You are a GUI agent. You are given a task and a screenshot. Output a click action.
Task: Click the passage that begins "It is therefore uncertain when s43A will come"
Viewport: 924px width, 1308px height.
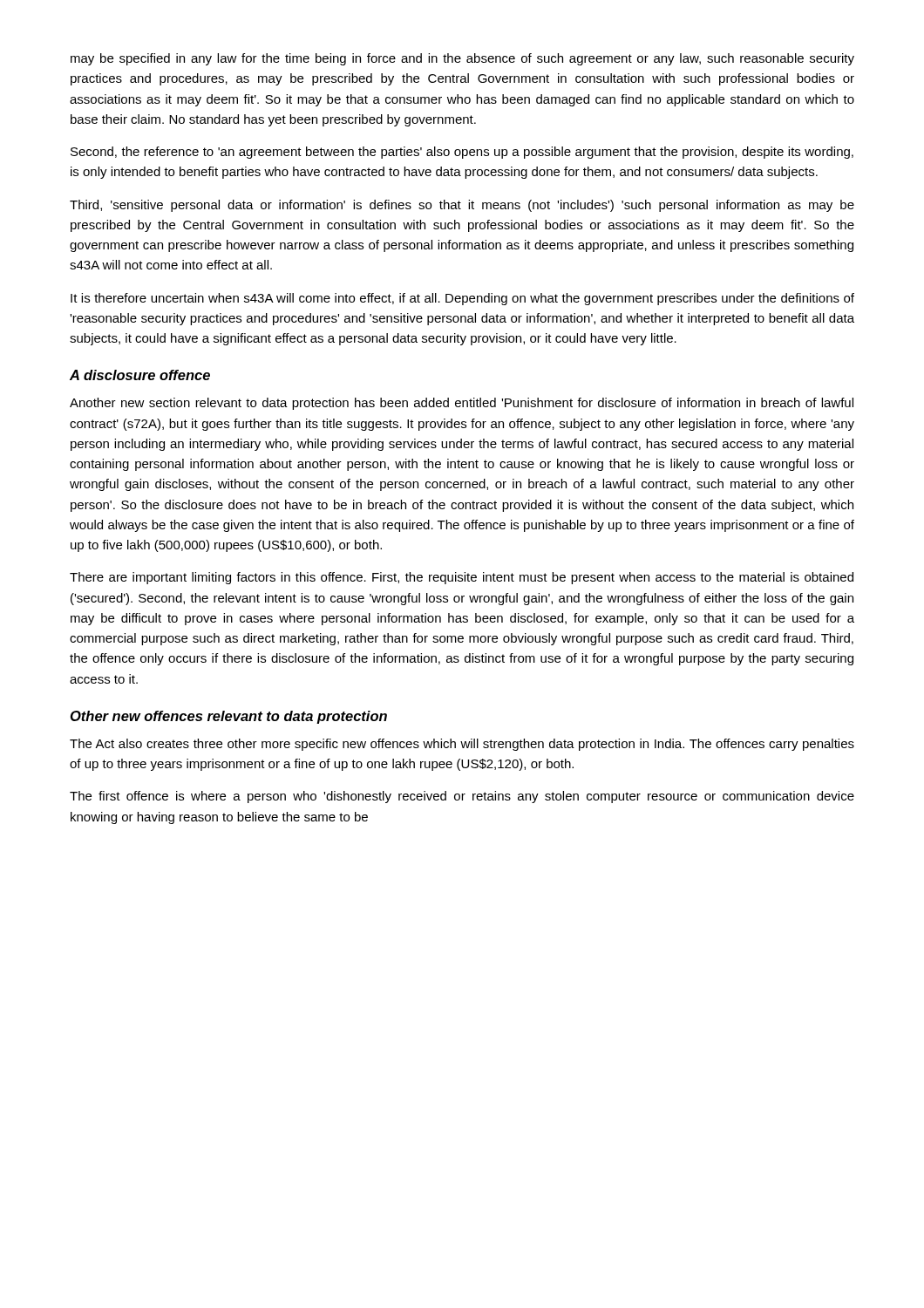pos(462,318)
